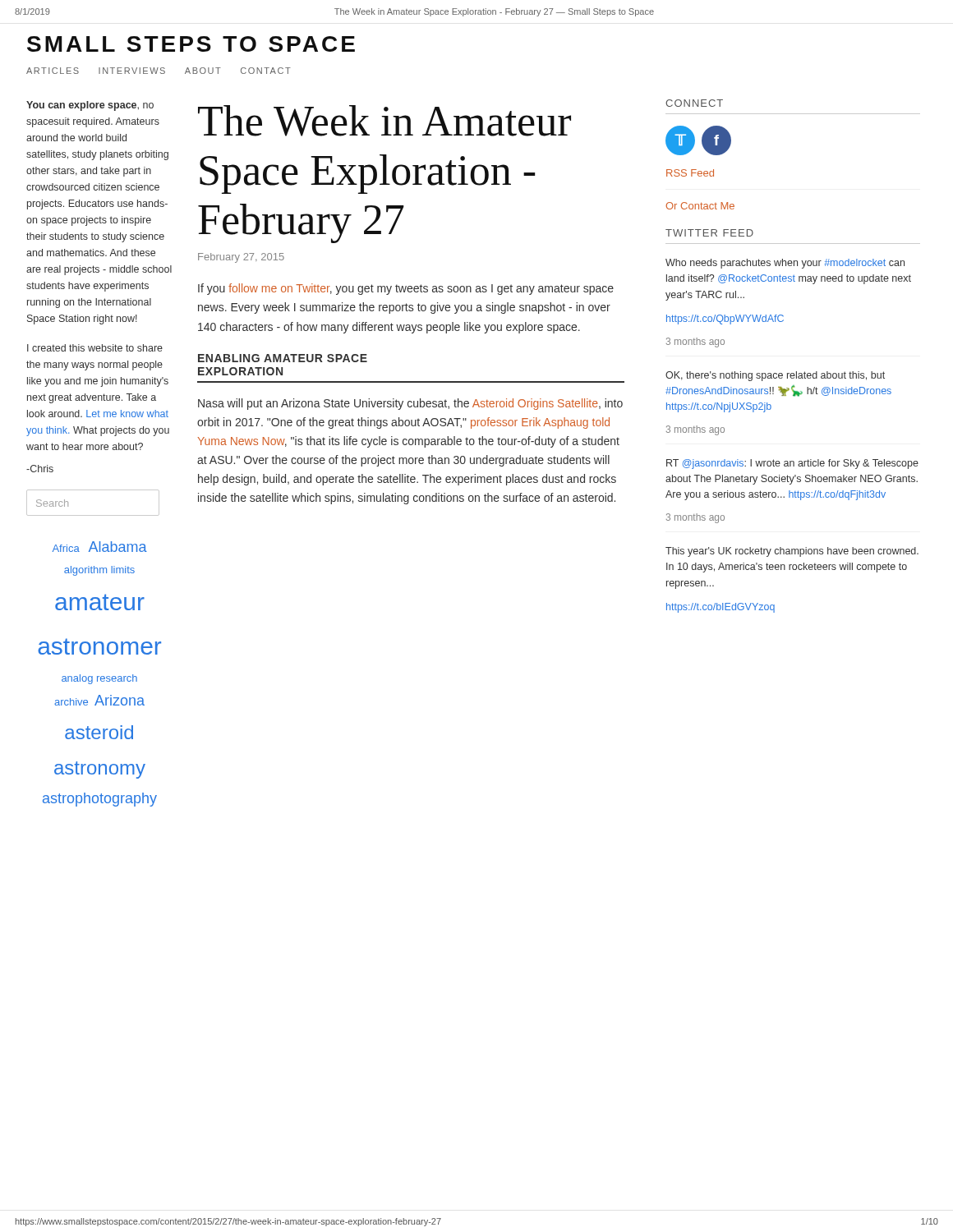This screenshot has width=953, height=1232.
Task: Click on the passage starting "RT @jasonrdavis: I"
Action: point(792,479)
